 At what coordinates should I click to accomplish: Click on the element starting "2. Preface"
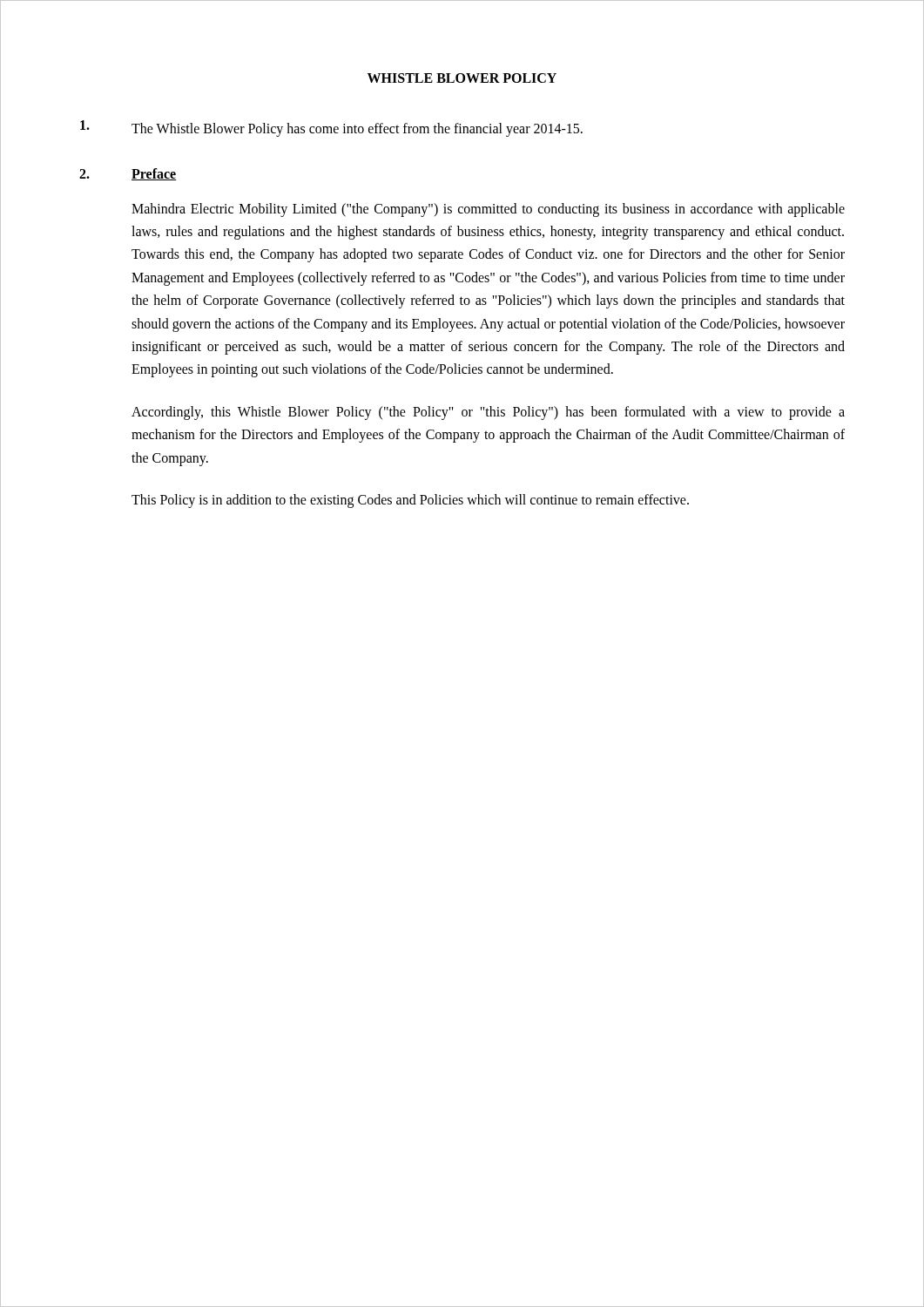[128, 174]
